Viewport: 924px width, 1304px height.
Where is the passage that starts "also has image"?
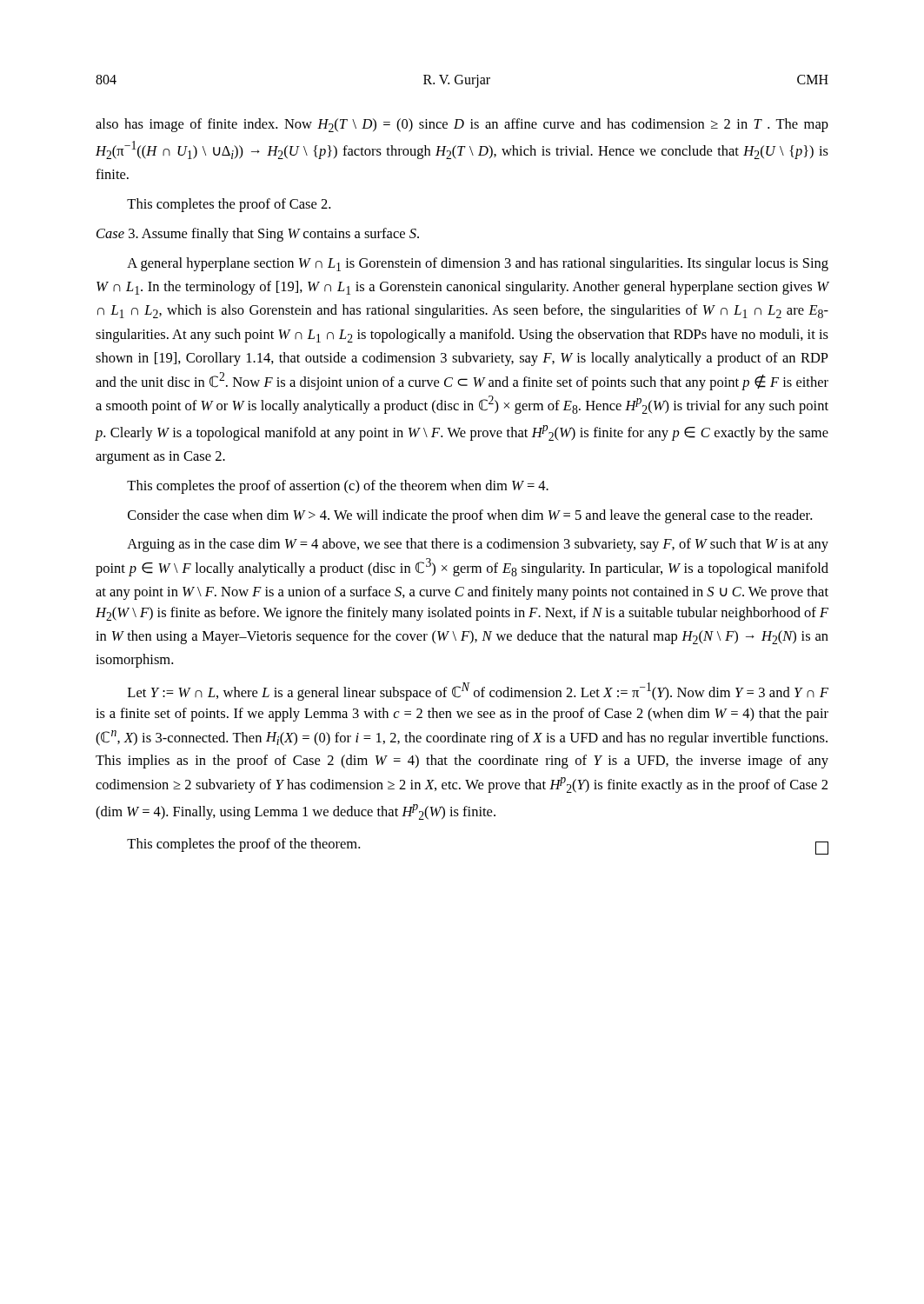point(462,149)
